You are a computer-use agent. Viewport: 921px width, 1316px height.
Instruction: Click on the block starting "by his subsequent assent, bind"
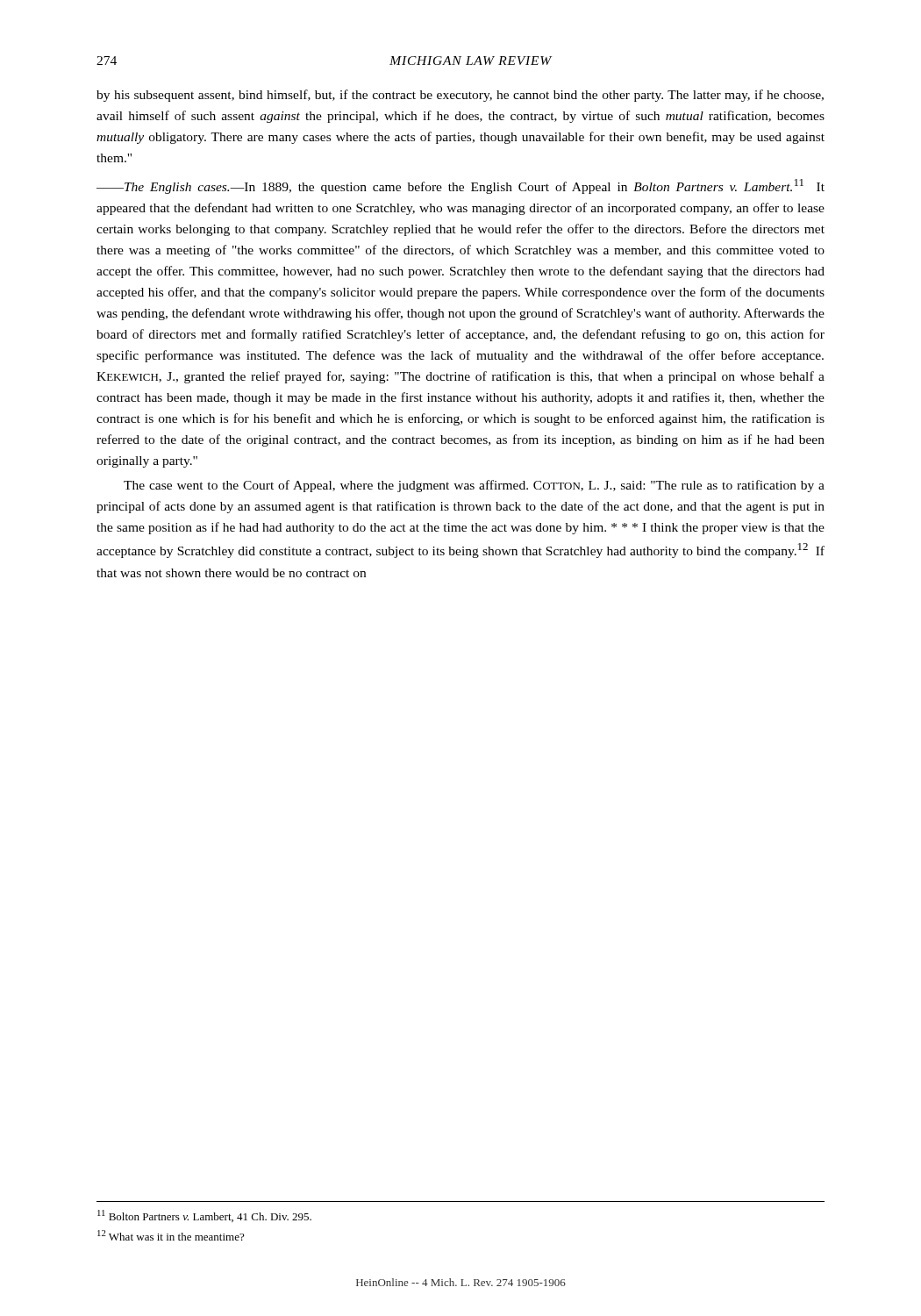click(460, 126)
